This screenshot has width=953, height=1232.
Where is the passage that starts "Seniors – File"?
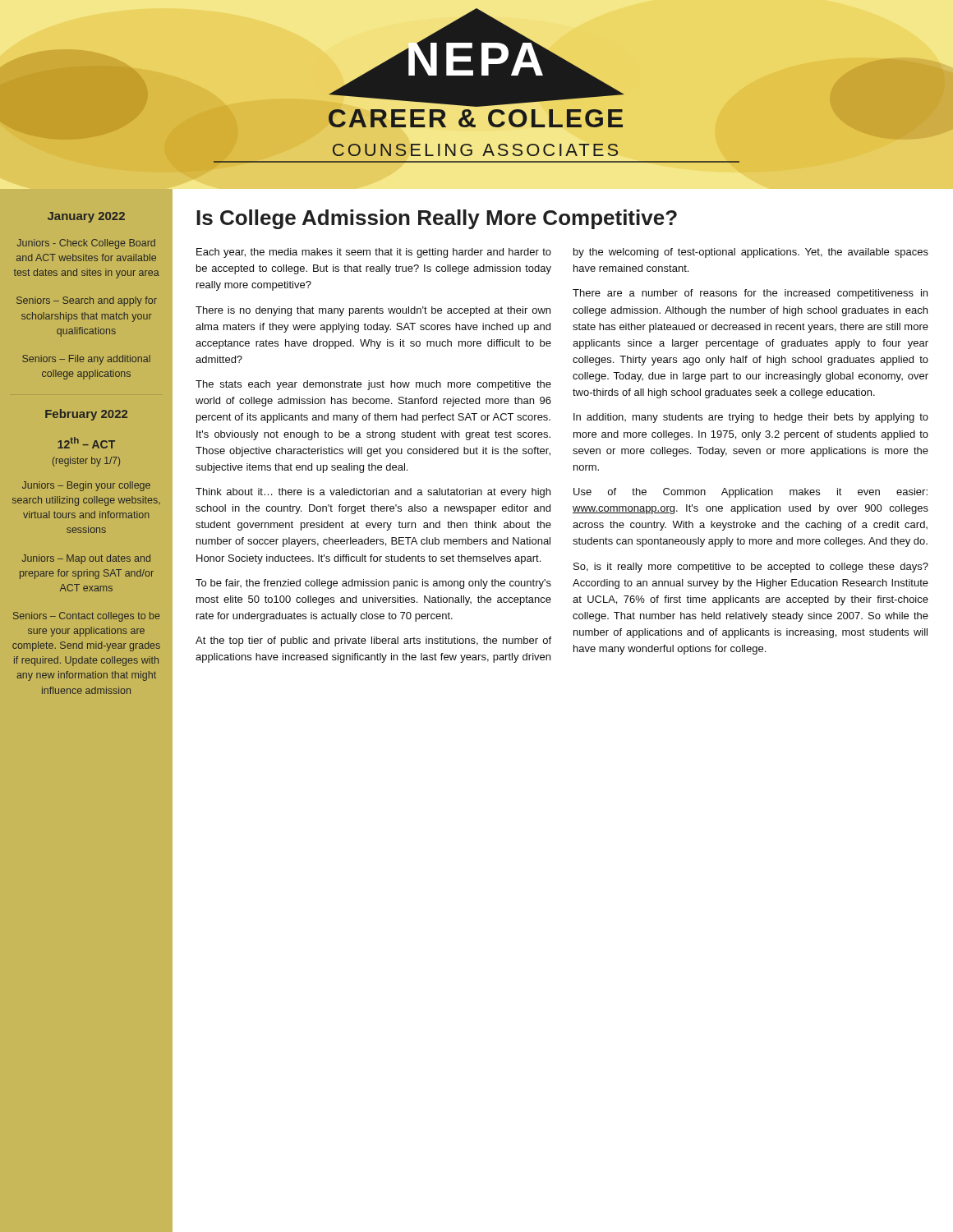tap(86, 366)
